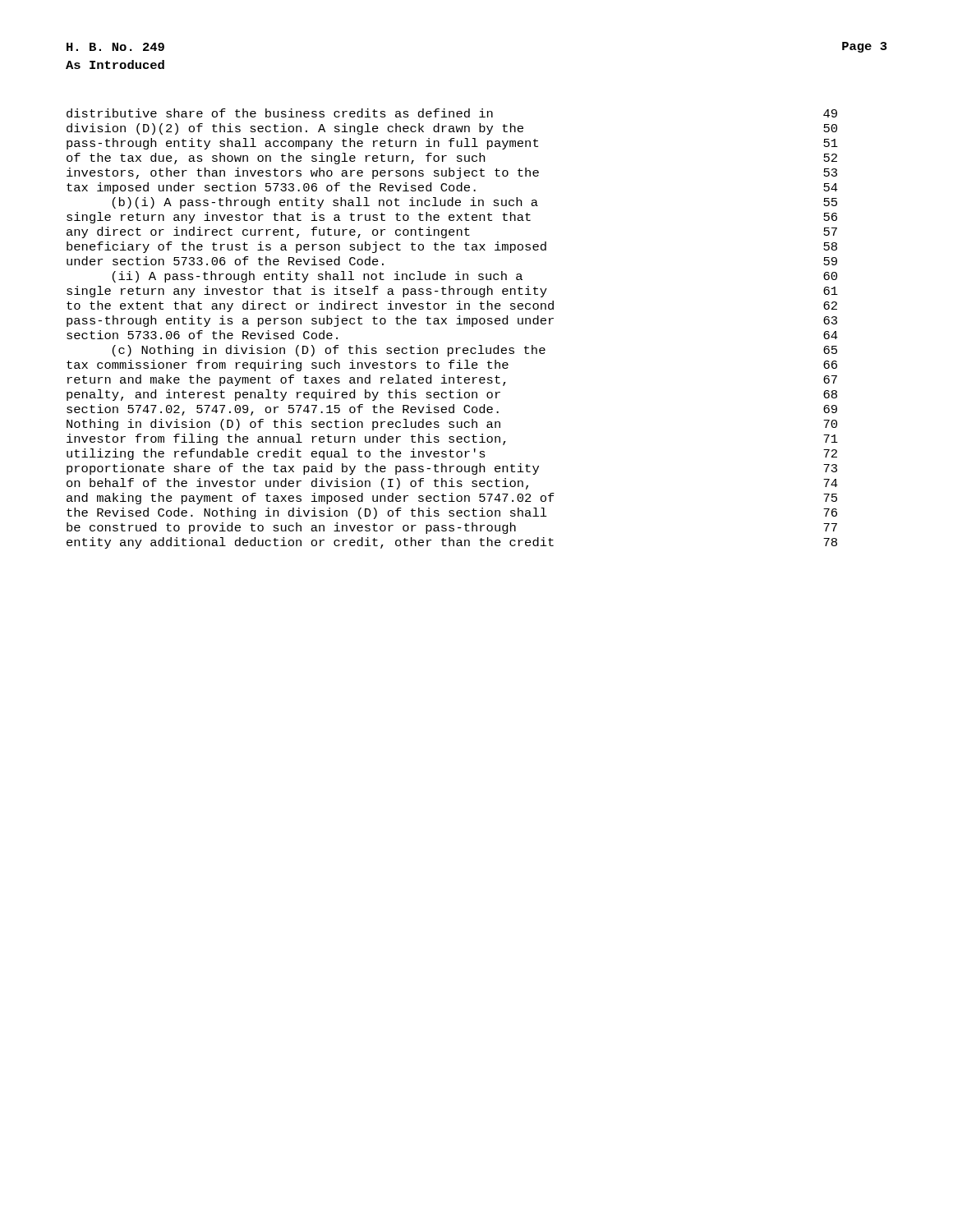Find the text block that says "distributive share of the business credits as defined"
Viewport: 953px width, 1232px height.
[x=452, y=151]
